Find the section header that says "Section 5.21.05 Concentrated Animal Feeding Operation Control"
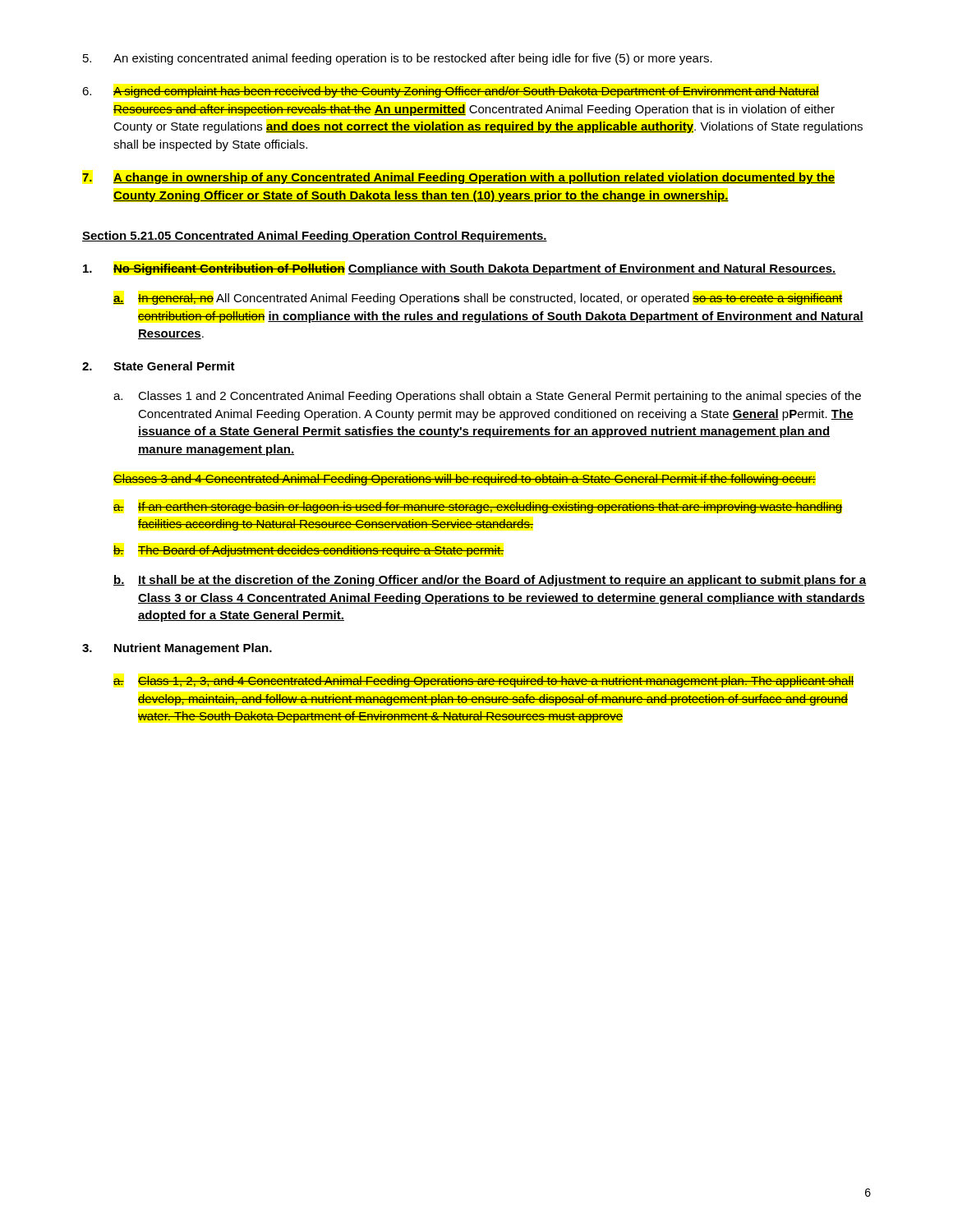Viewport: 953px width, 1232px height. coord(314,235)
